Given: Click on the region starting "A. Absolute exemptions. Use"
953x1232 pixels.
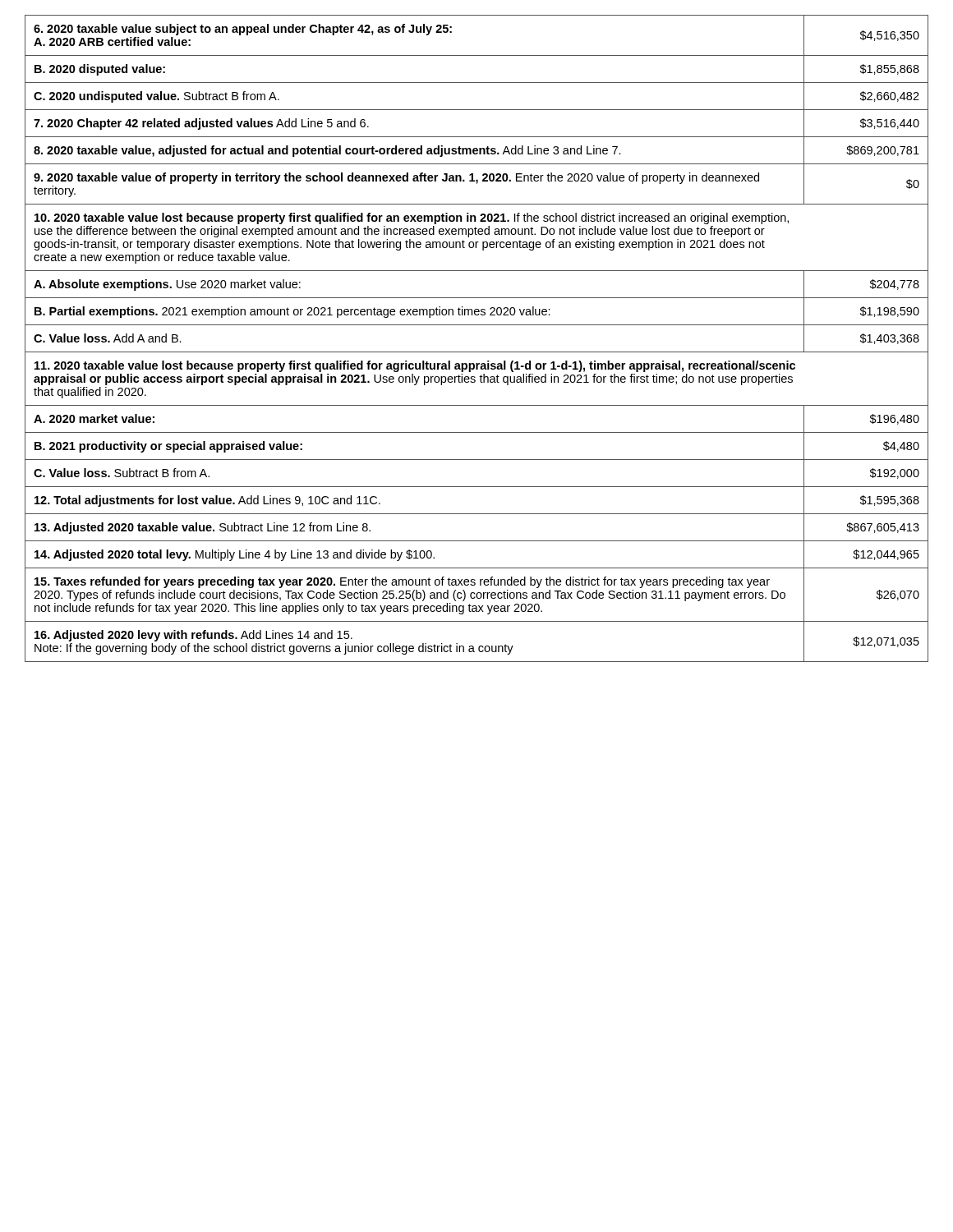Looking at the screenshot, I should pos(476,284).
